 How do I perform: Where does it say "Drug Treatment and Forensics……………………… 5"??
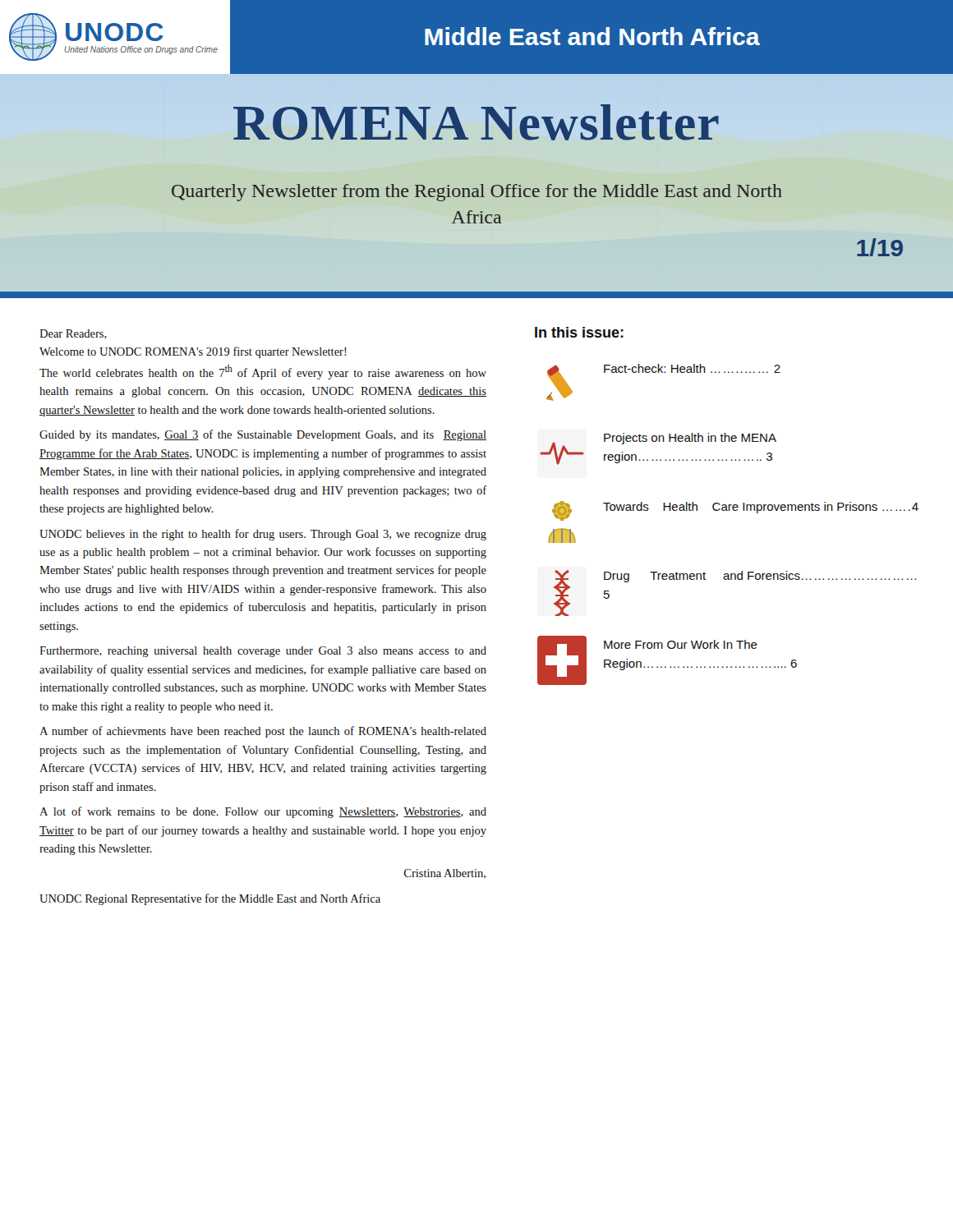727,591
